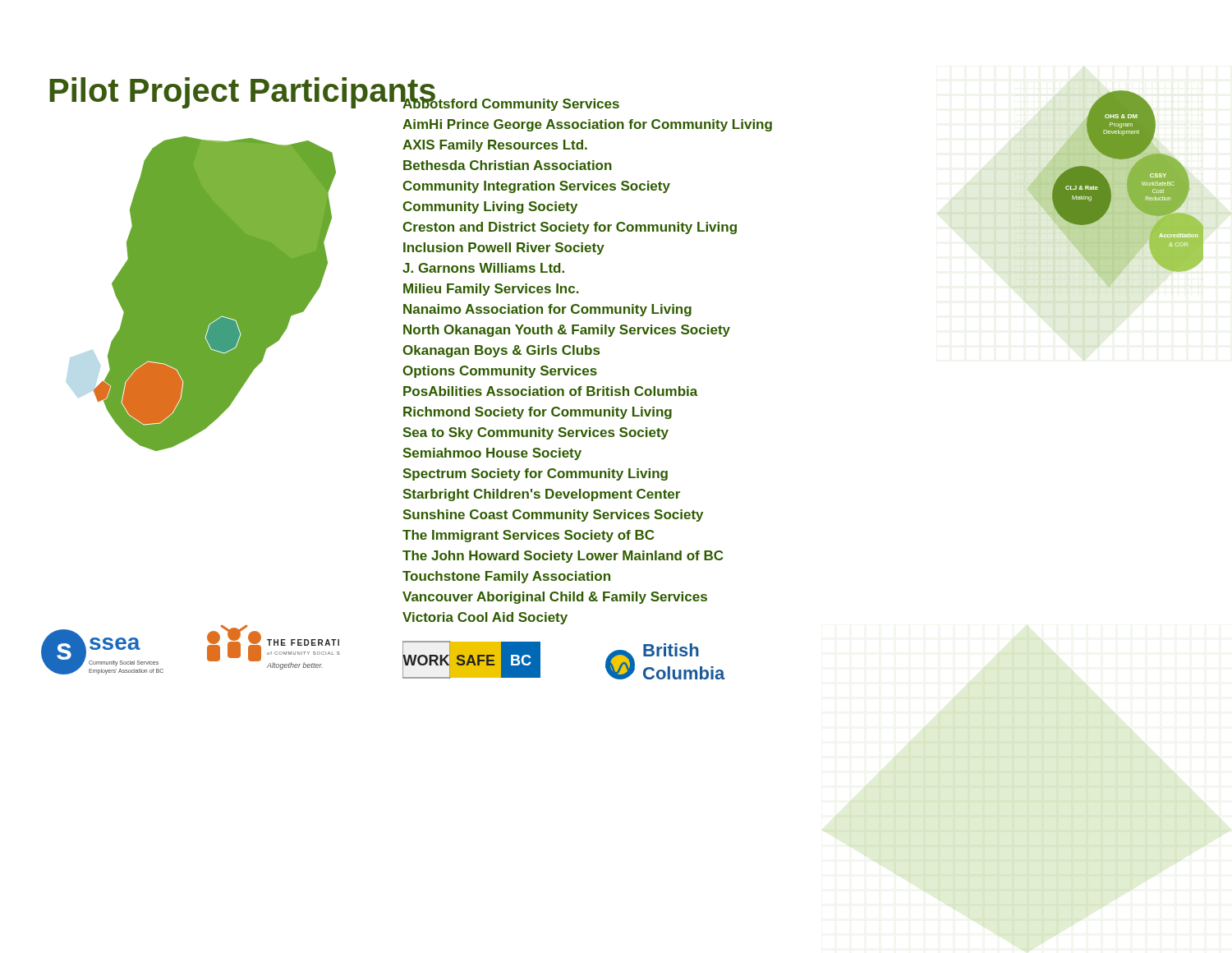Select the element starting "Starbright Children's Development Center"
The image size is (1232, 953).
tap(541, 494)
